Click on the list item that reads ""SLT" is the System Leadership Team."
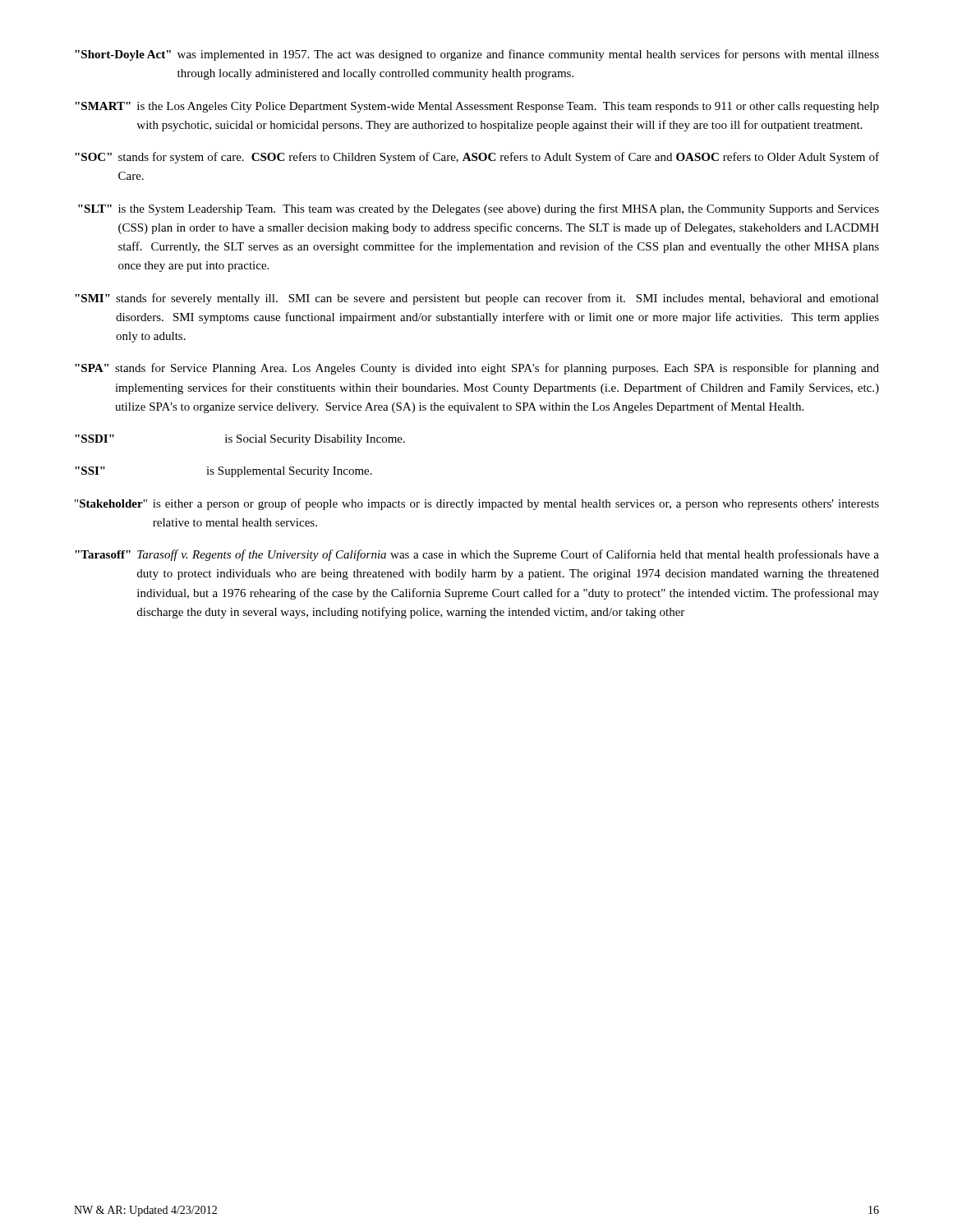953x1232 pixels. (x=476, y=237)
